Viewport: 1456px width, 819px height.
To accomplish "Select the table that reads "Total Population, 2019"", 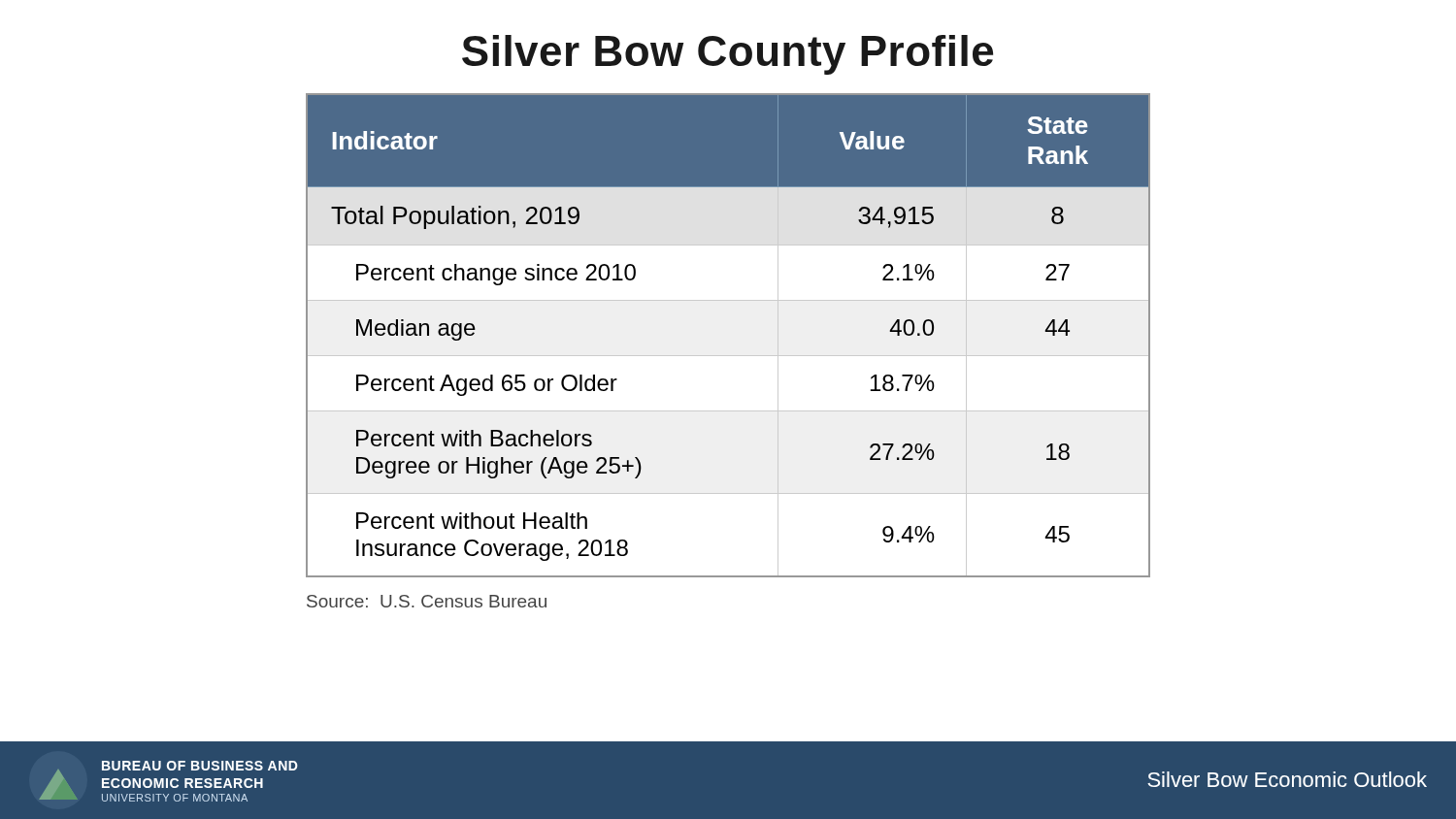I will pyautogui.click(x=728, y=335).
